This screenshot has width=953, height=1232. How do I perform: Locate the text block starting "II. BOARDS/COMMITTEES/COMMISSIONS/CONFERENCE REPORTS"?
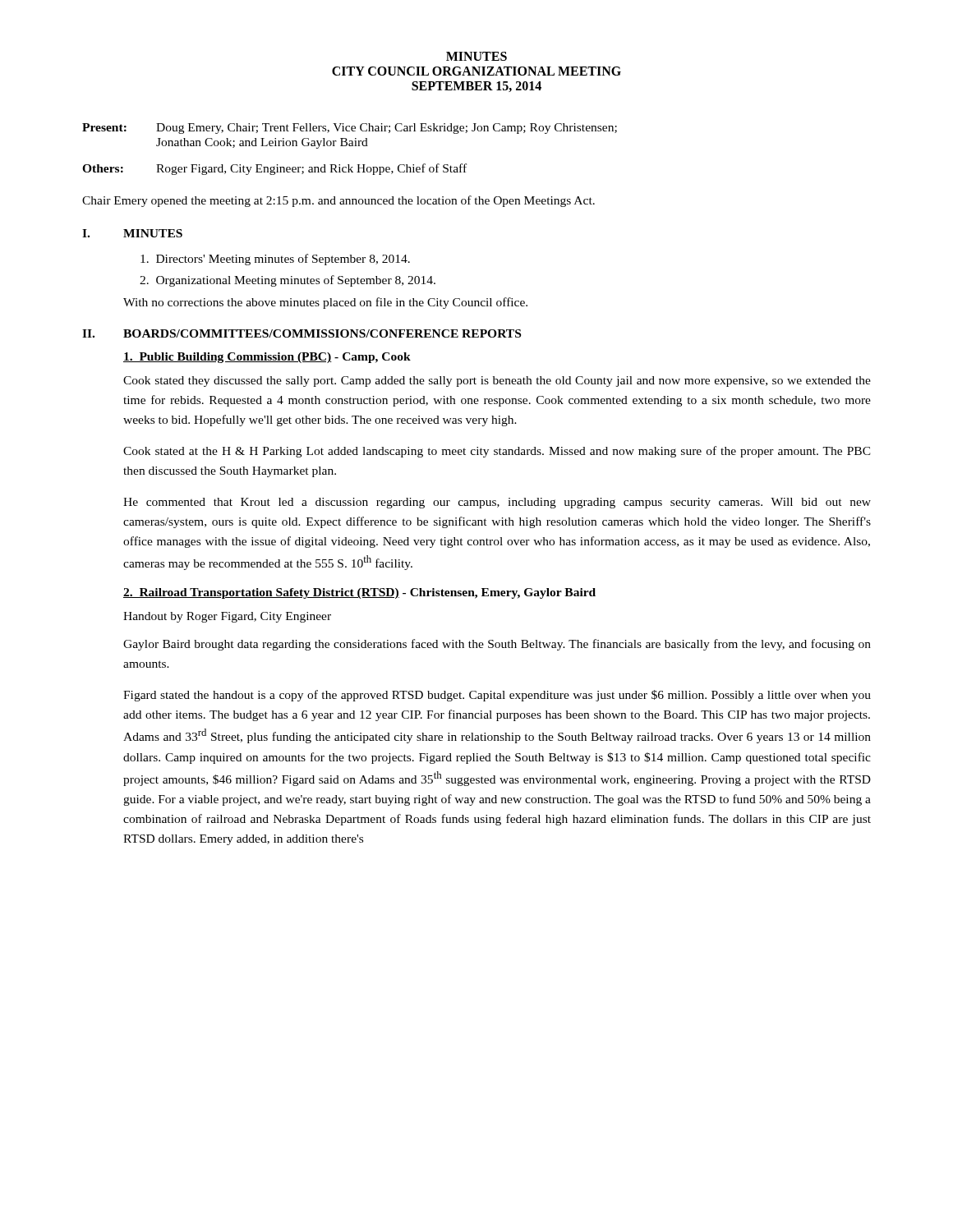[x=302, y=334]
